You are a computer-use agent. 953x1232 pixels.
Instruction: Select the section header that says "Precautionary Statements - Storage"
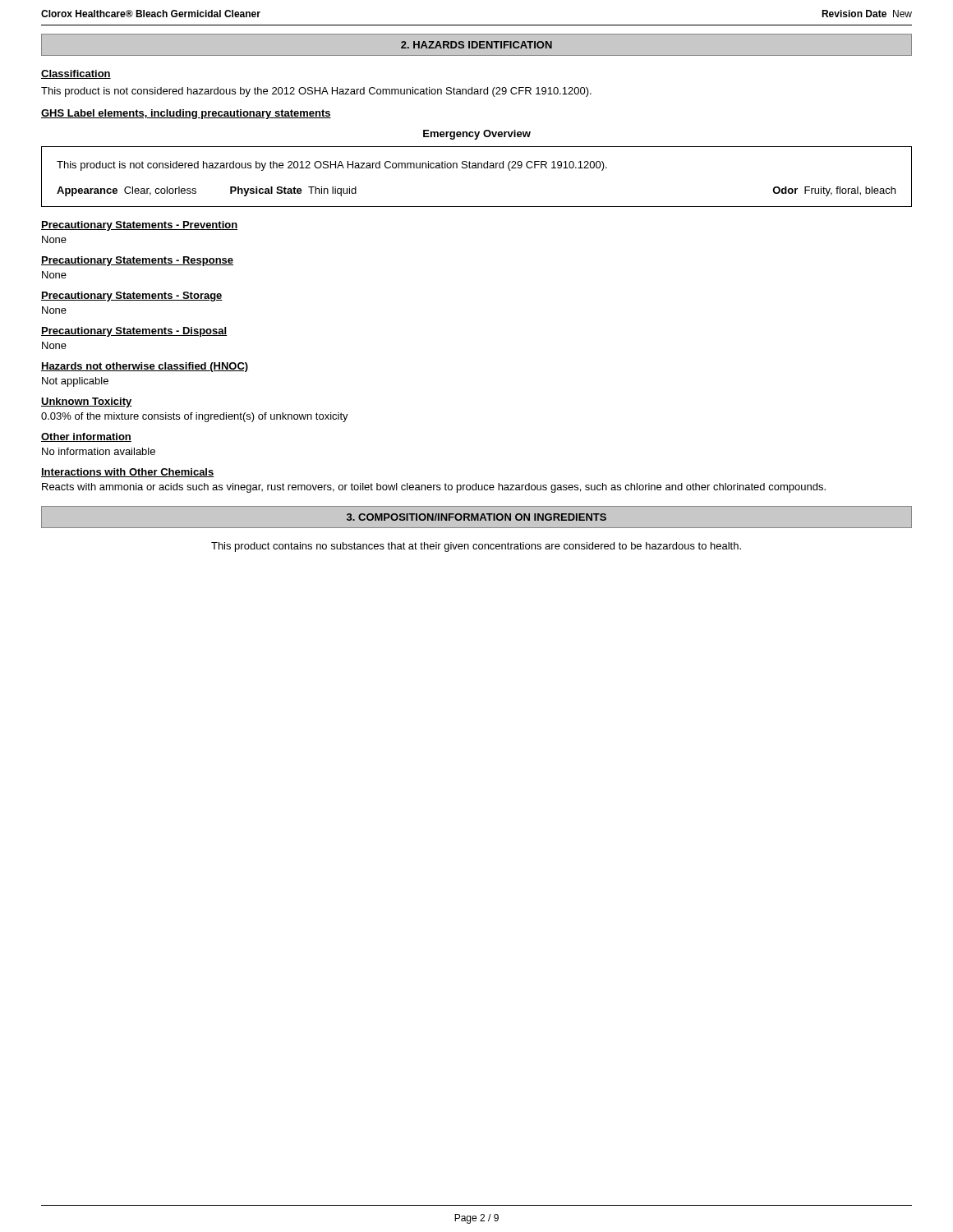coord(132,295)
